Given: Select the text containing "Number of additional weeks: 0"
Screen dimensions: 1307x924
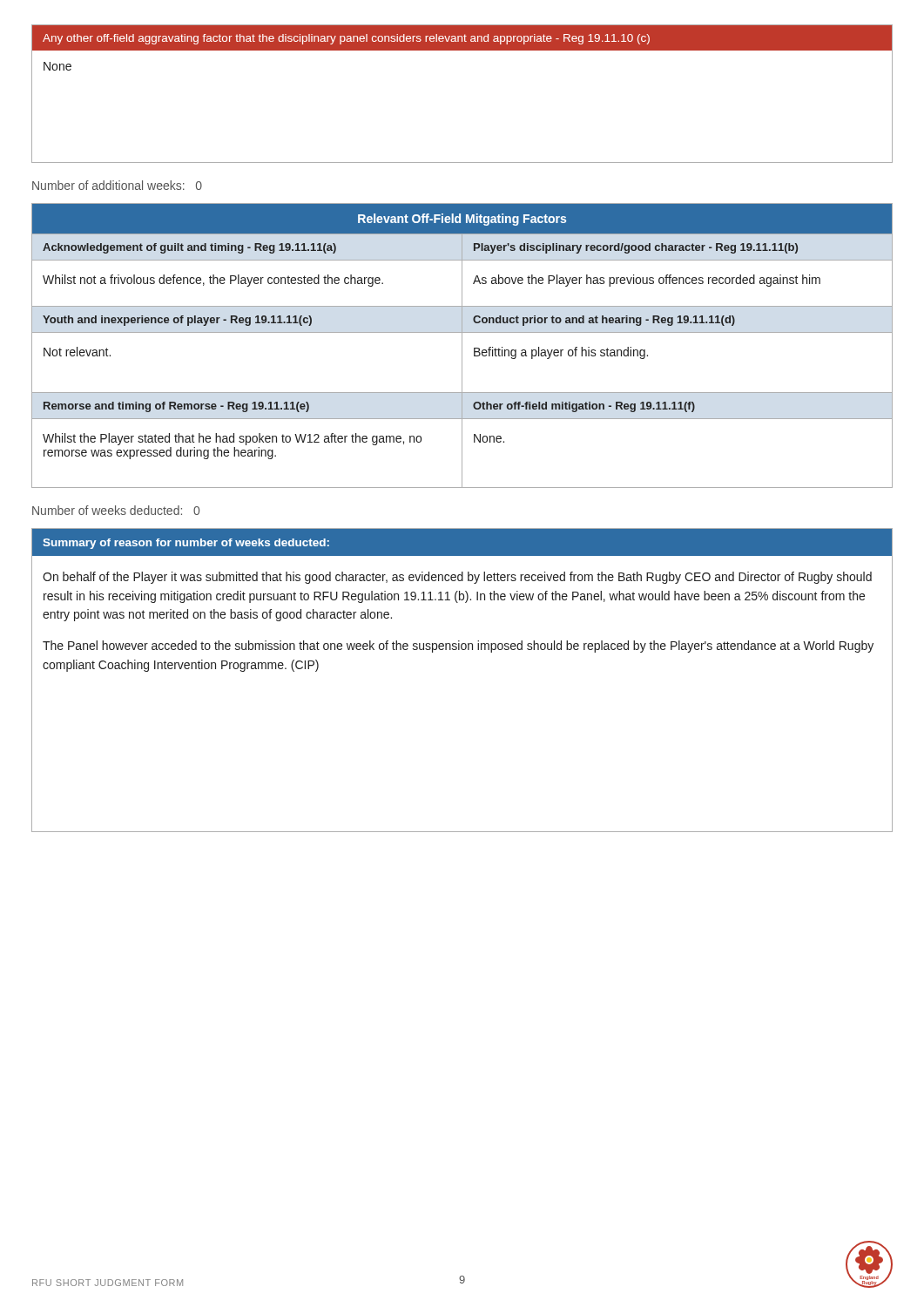Looking at the screenshot, I should point(117,186).
